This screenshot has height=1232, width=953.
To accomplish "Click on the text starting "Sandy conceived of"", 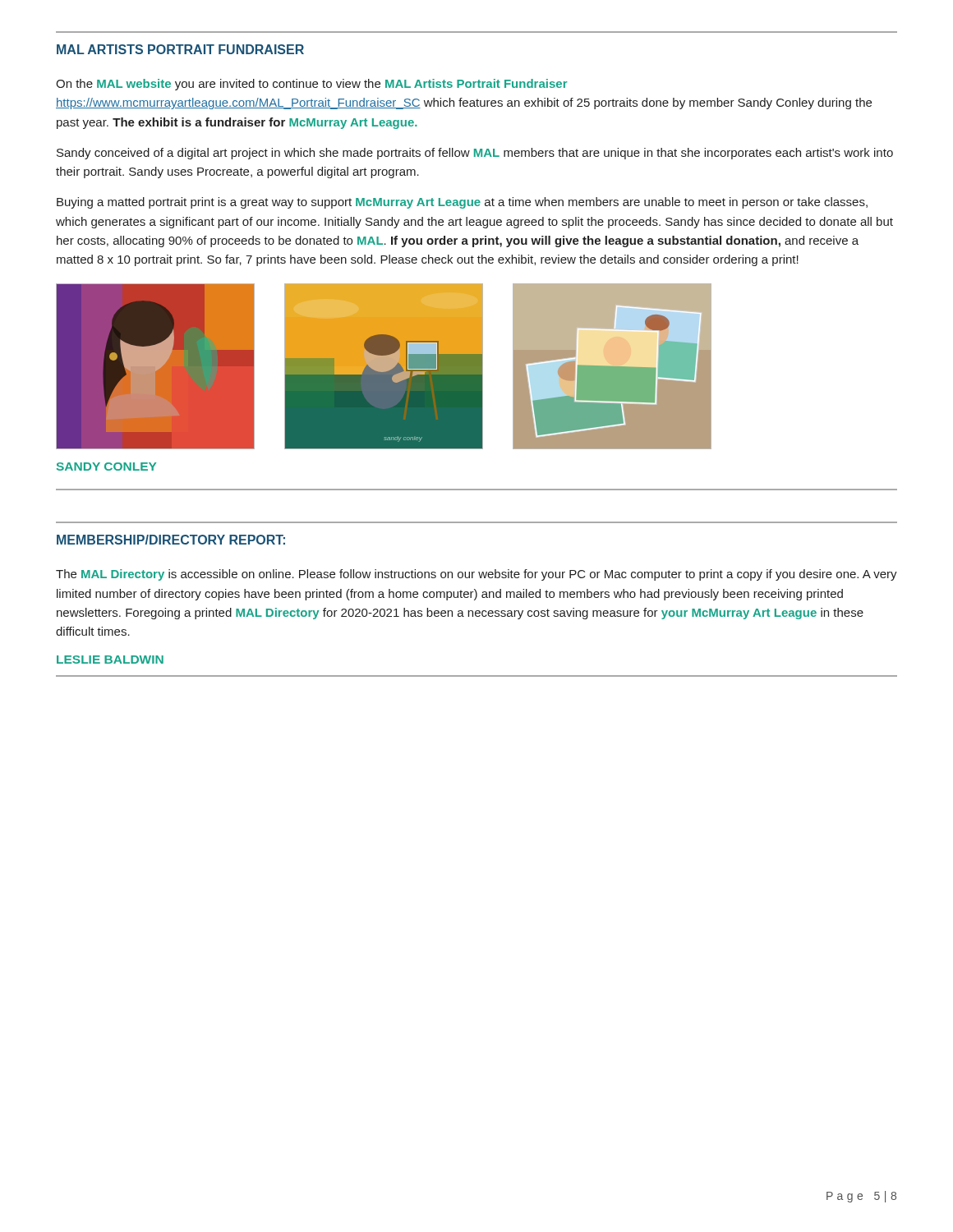I will tap(475, 162).
